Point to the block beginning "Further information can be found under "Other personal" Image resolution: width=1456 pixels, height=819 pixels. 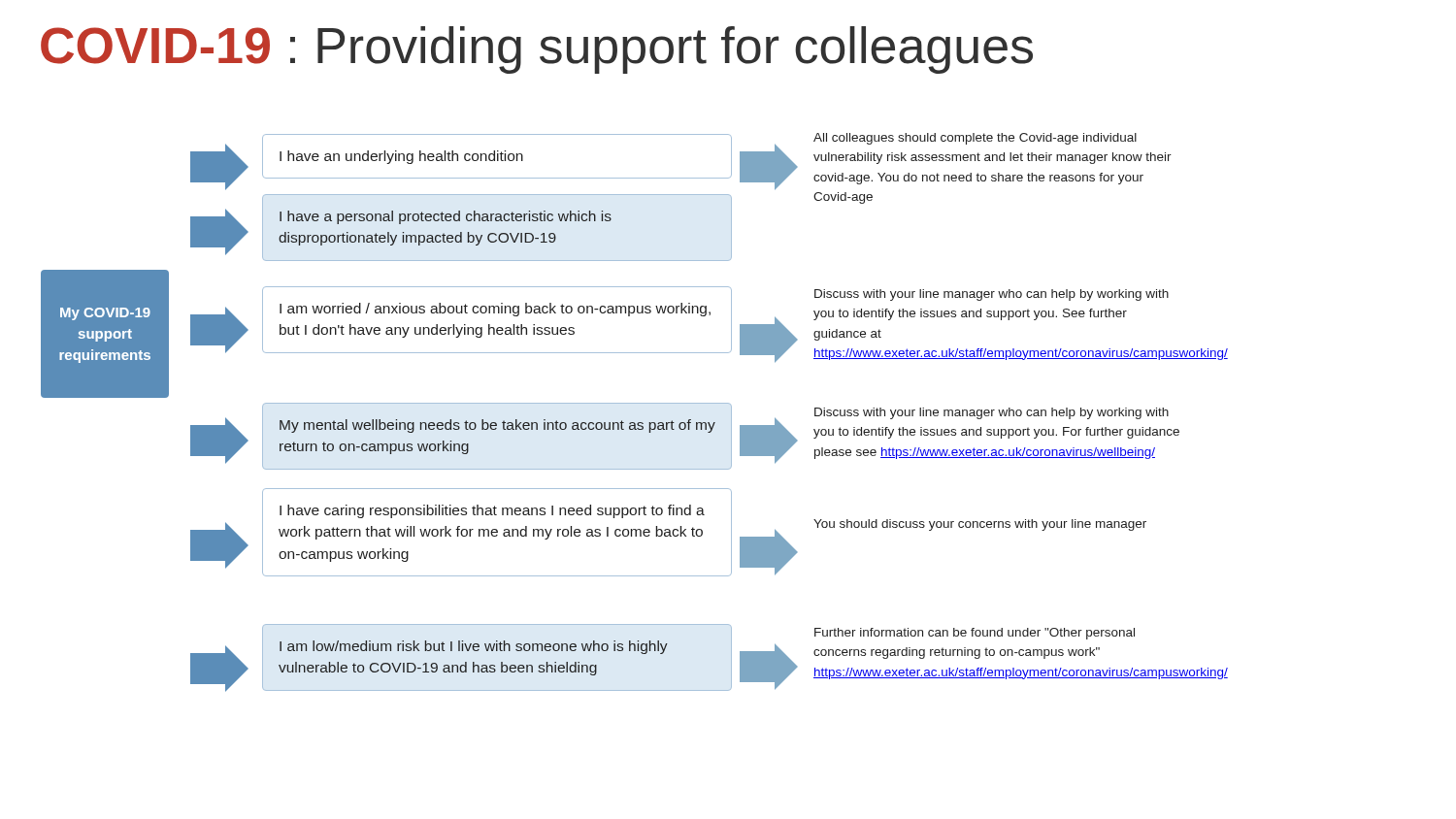[1003, 652]
